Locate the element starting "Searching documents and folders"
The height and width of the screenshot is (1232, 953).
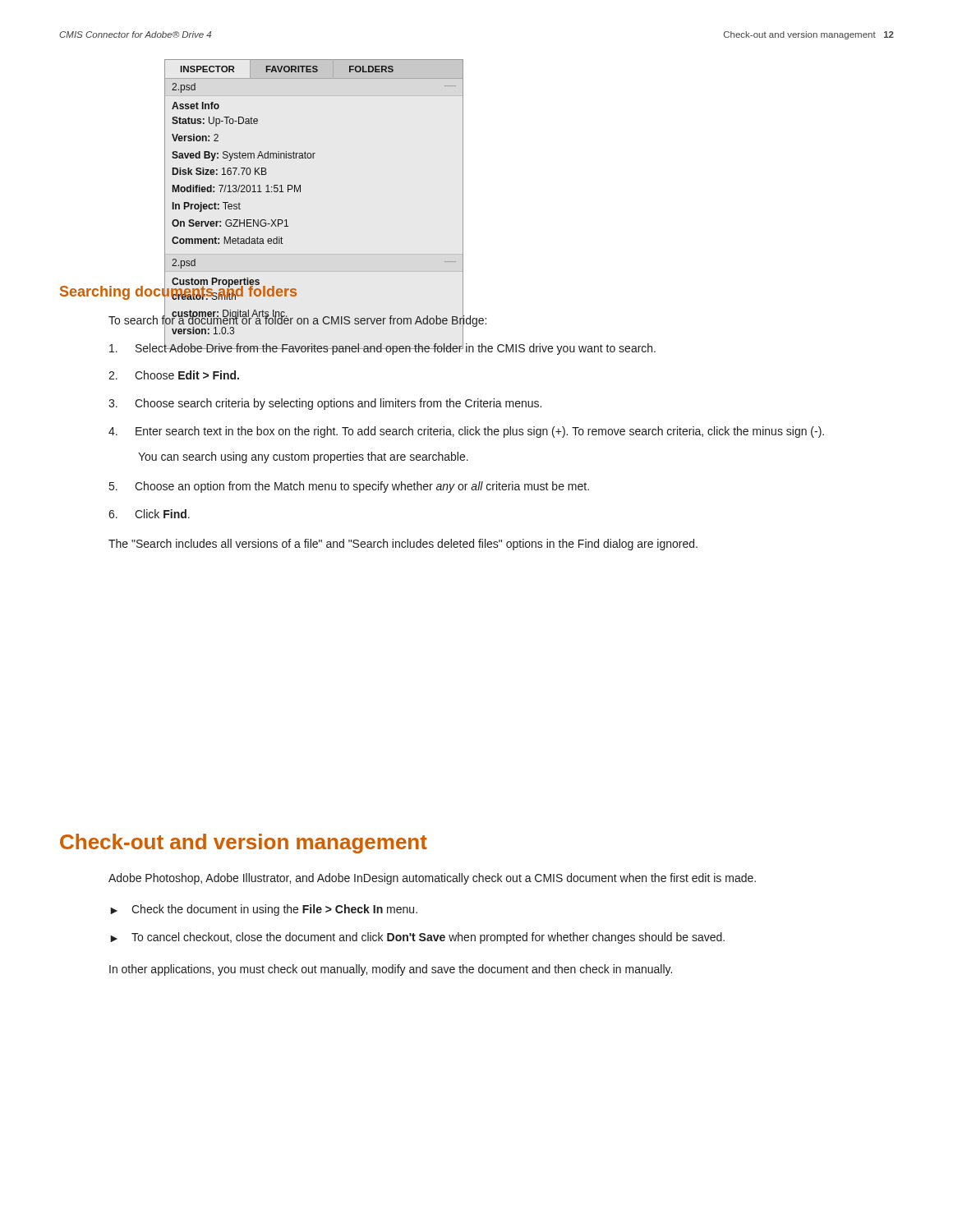pyautogui.click(x=178, y=292)
